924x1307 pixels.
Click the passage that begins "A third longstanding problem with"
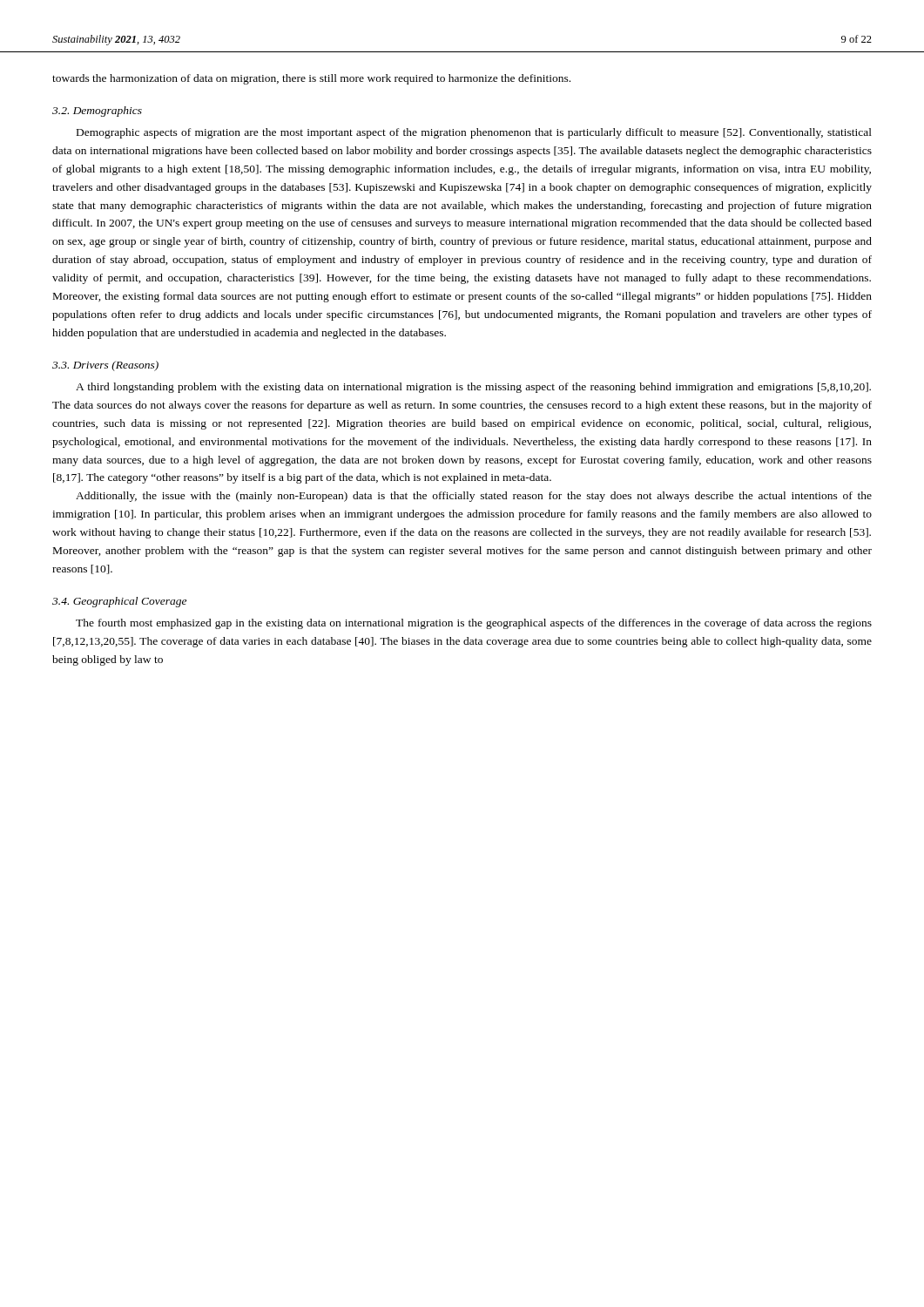click(x=462, y=478)
